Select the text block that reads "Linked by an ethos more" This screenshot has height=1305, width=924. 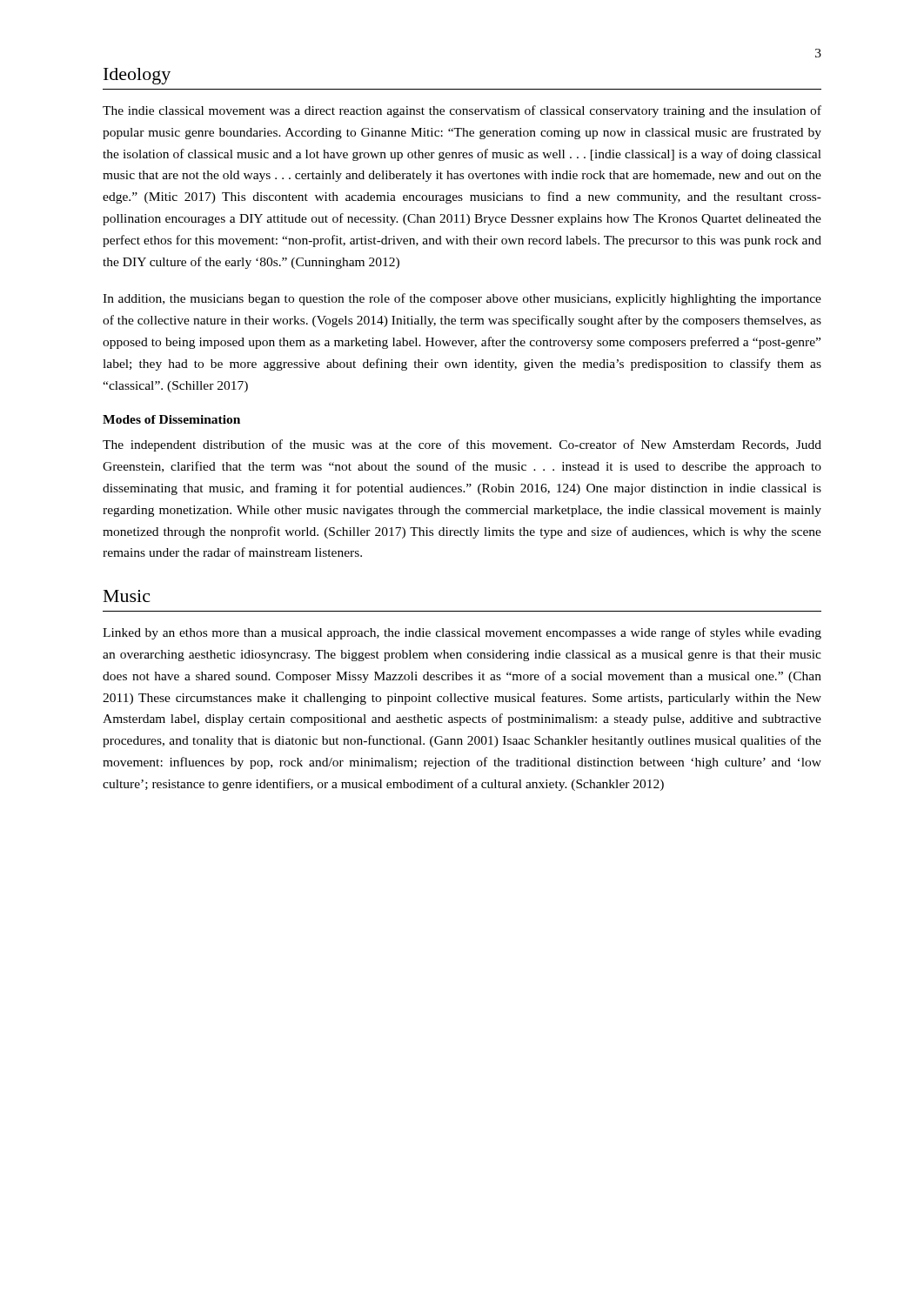pyautogui.click(x=462, y=708)
